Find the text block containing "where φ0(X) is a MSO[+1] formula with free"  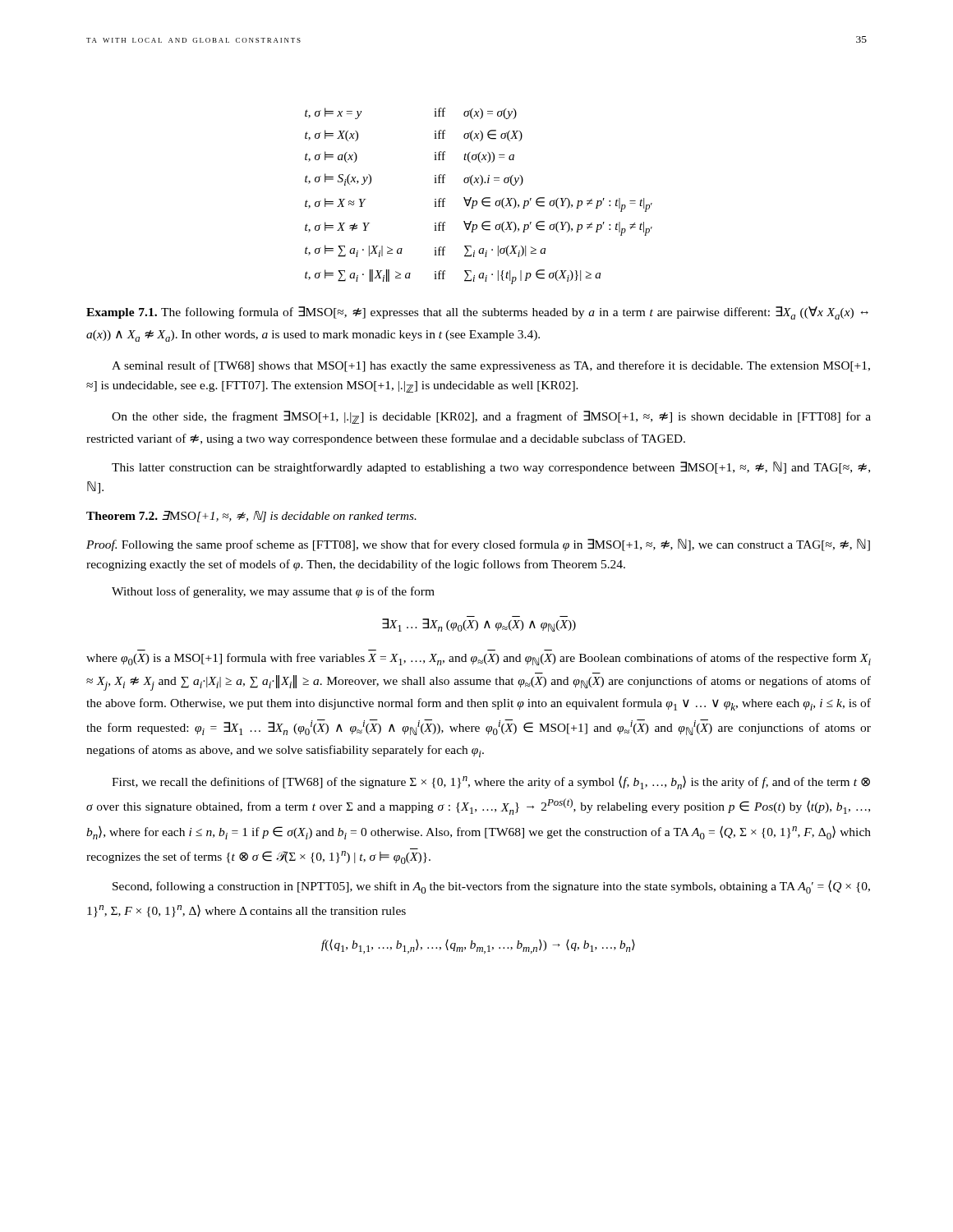pyautogui.click(x=479, y=705)
